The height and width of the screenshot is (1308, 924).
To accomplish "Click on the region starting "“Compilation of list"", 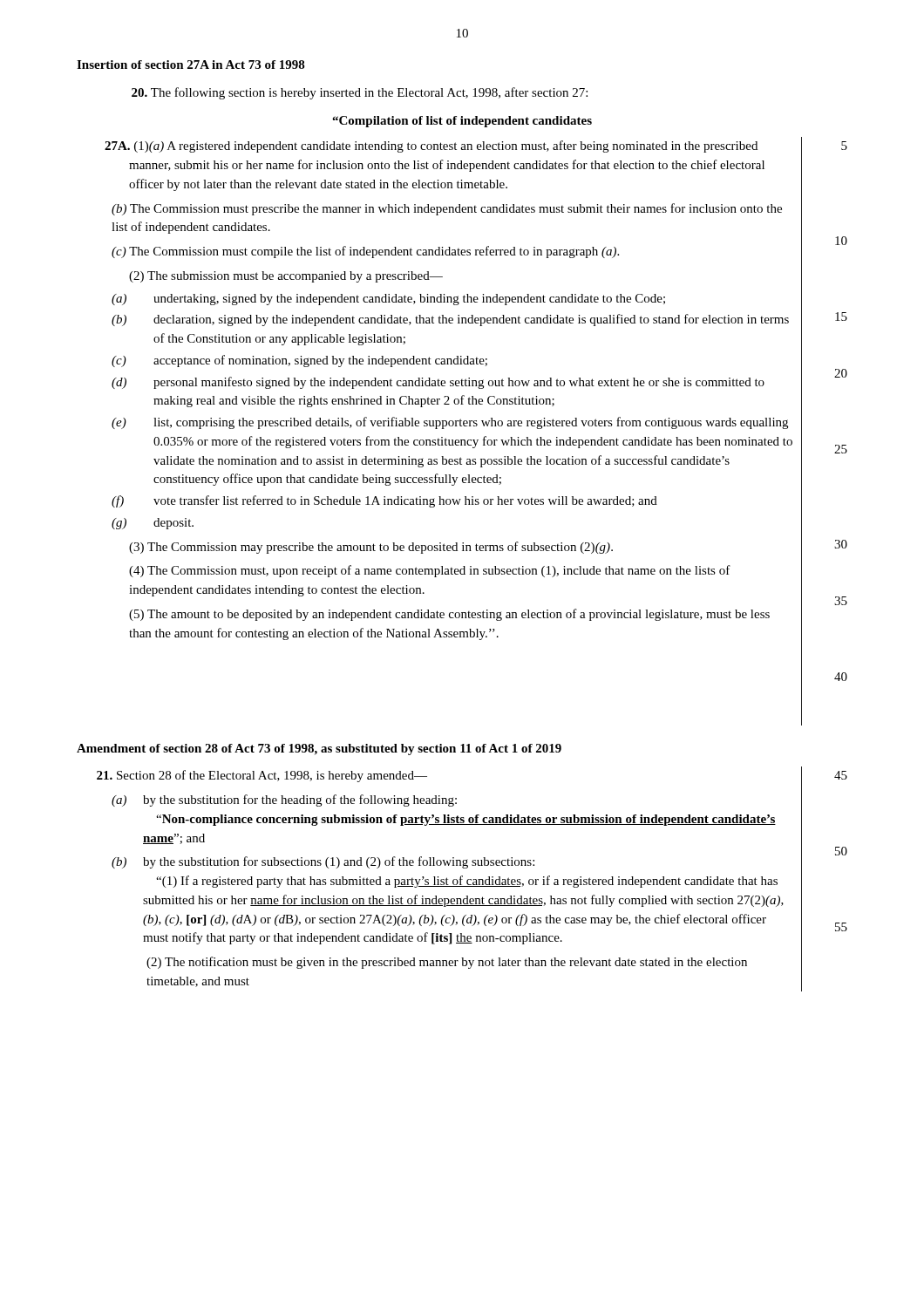I will coord(462,120).
